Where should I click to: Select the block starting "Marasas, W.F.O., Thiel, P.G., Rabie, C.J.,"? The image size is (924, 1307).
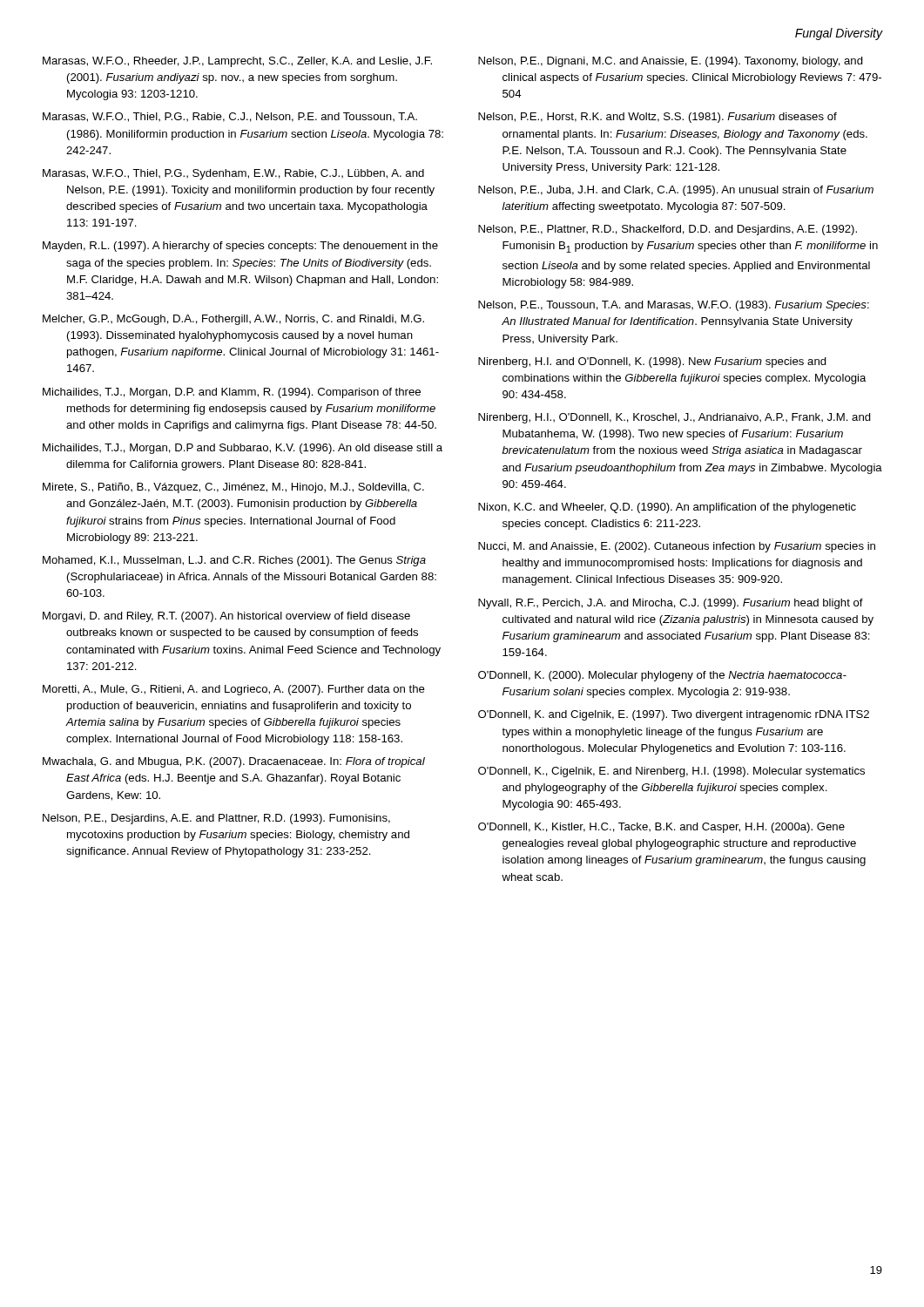pos(243,133)
